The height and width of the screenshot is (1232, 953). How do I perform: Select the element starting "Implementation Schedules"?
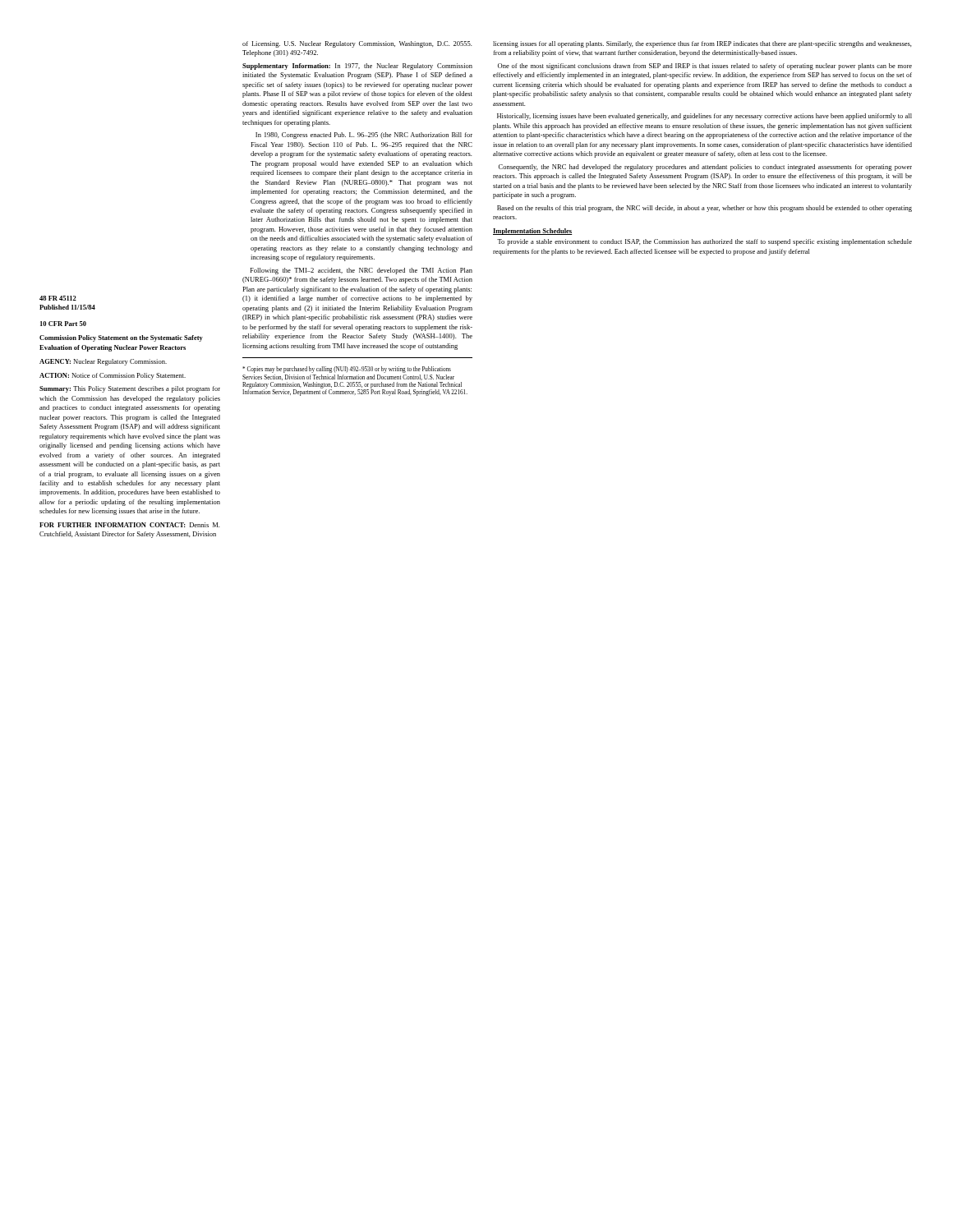point(532,231)
